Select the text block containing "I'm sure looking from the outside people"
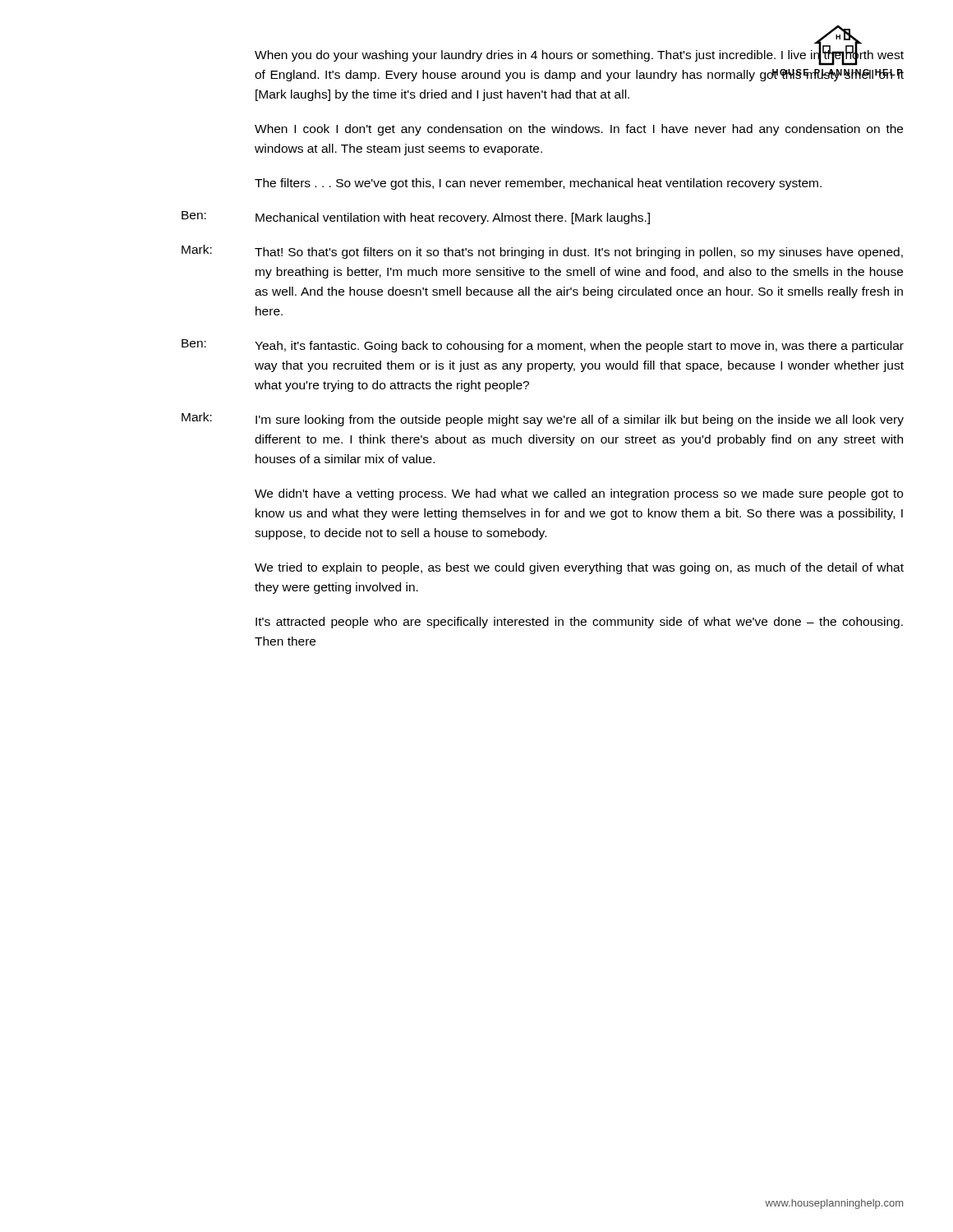Image resolution: width=953 pixels, height=1232 pixels. click(x=580, y=421)
